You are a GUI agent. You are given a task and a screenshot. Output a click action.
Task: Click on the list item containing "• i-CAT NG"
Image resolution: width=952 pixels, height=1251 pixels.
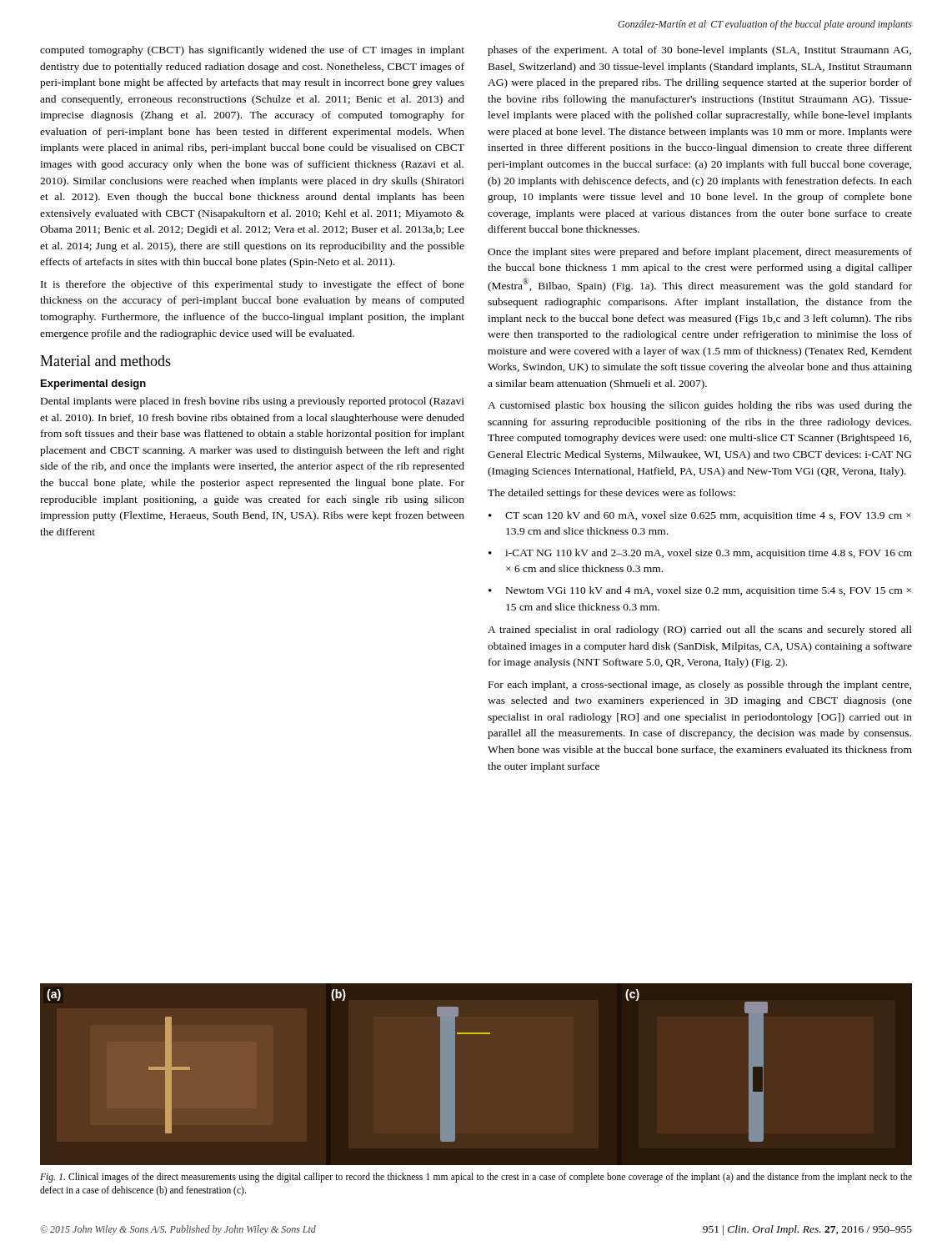(700, 561)
